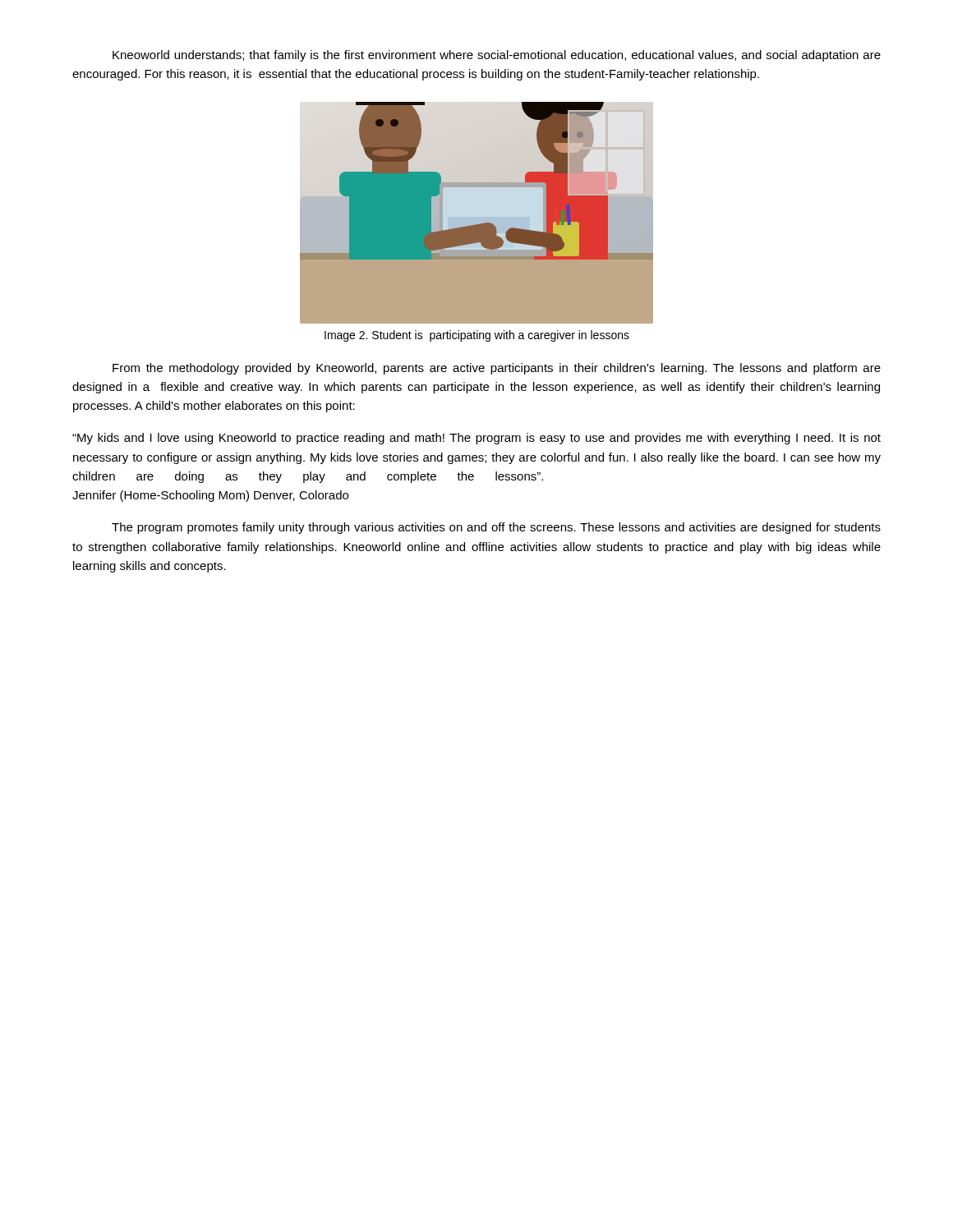Locate the text block that reads "Kneoworld understands; that family is"
The width and height of the screenshot is (953, 1232).
click(476, 64)
